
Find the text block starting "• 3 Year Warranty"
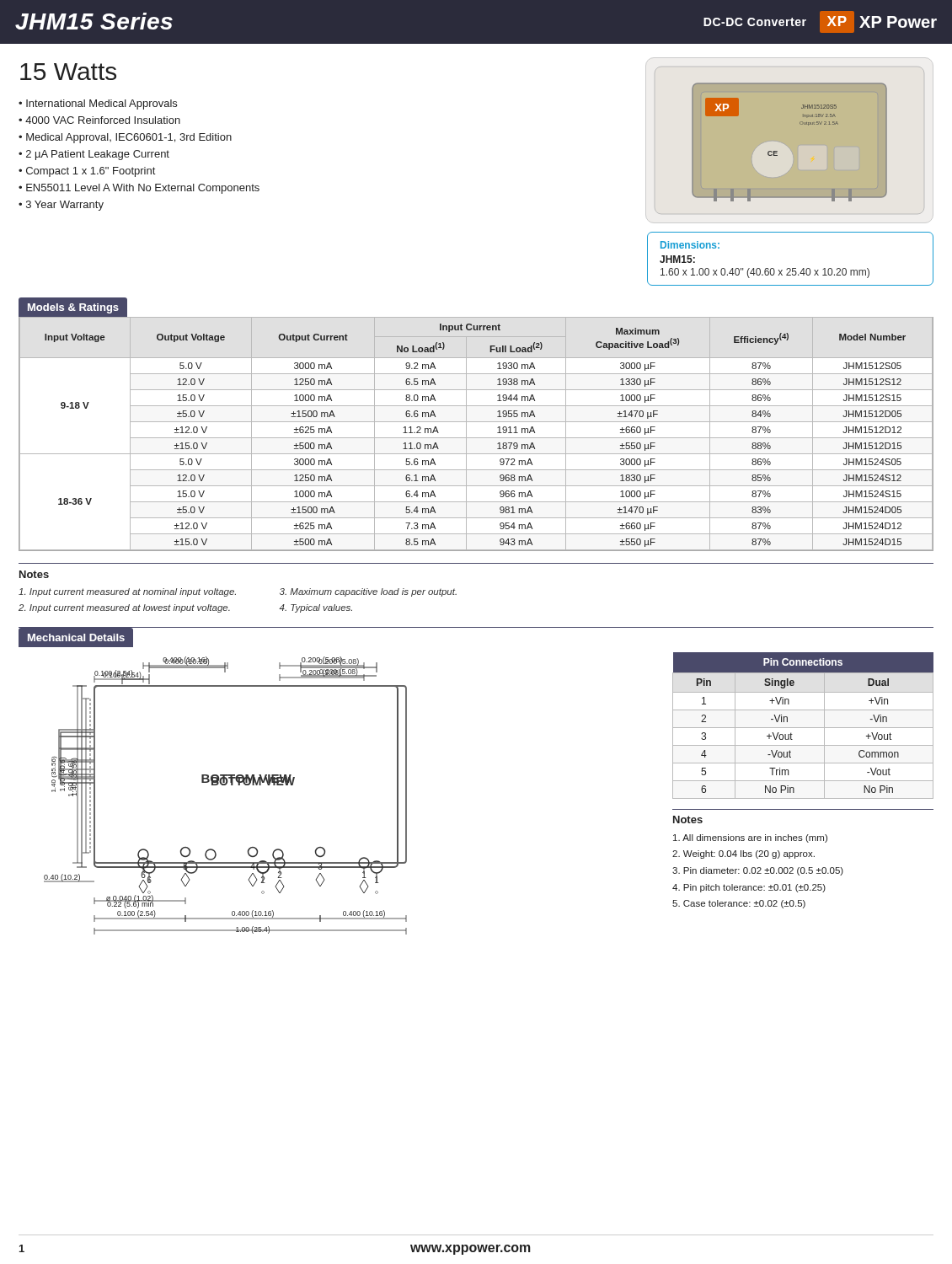point(61,204)
